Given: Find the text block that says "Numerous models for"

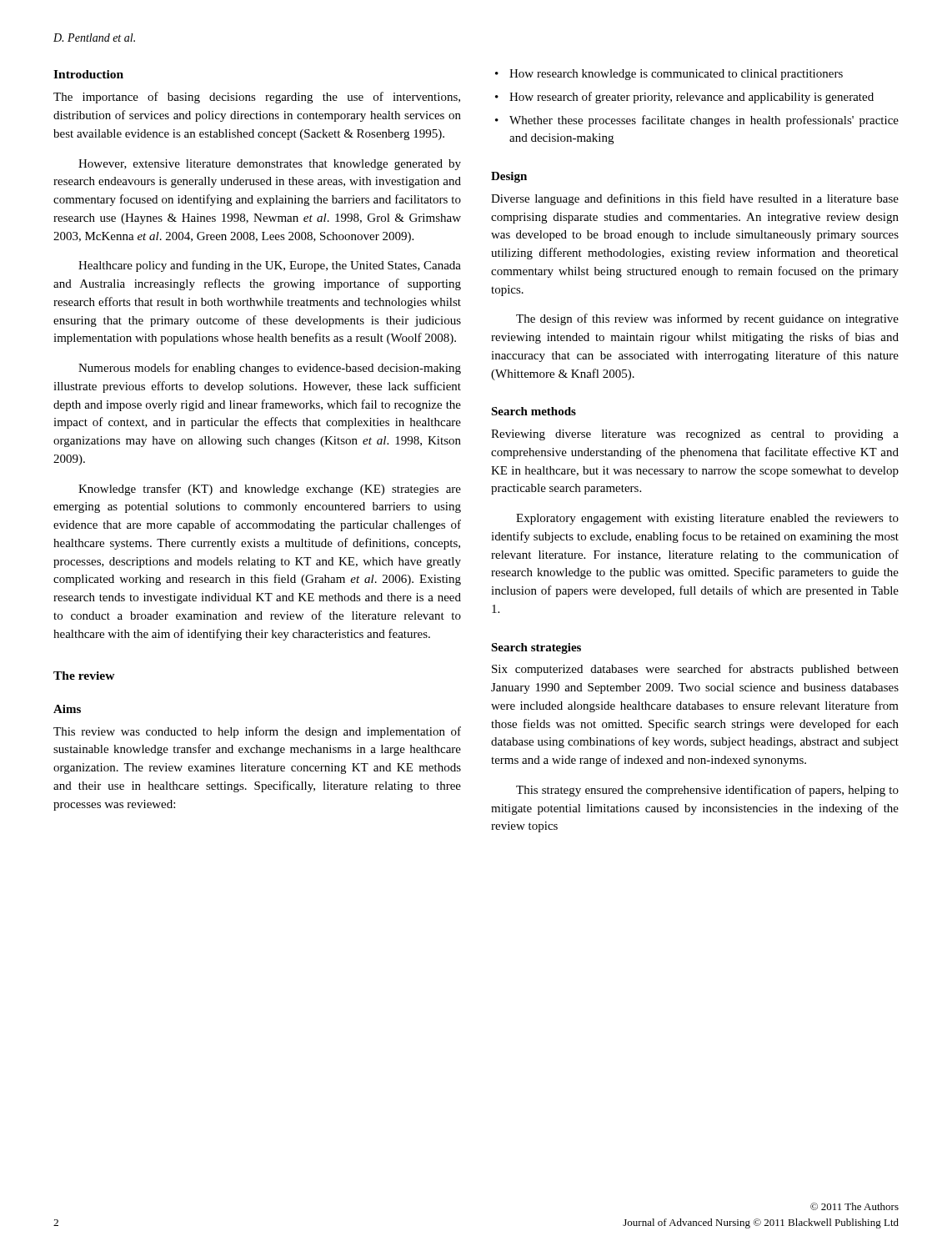Looking at the screenshot, I should (257, 414).
